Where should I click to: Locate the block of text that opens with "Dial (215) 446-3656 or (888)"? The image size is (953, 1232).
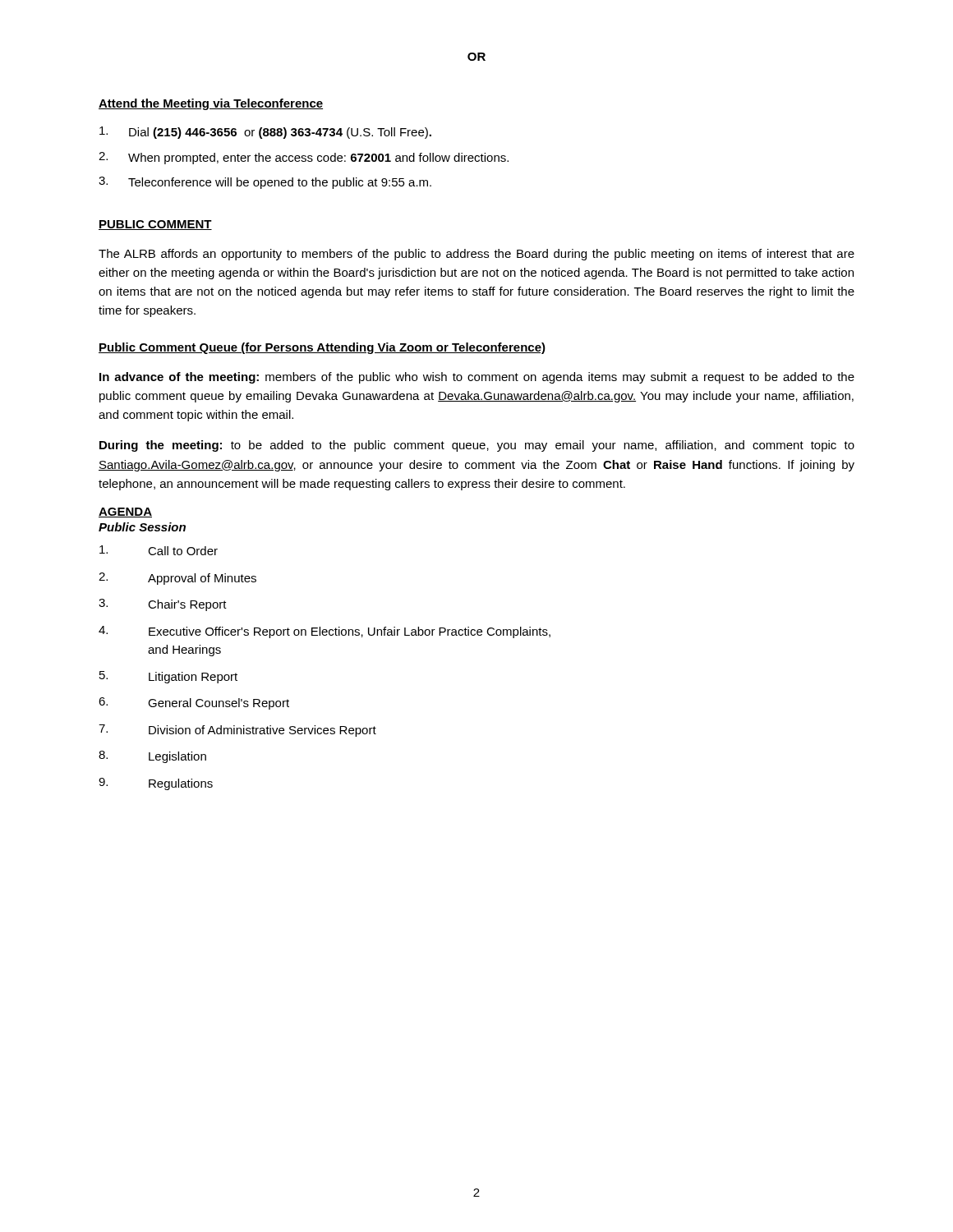click(265, 133)
